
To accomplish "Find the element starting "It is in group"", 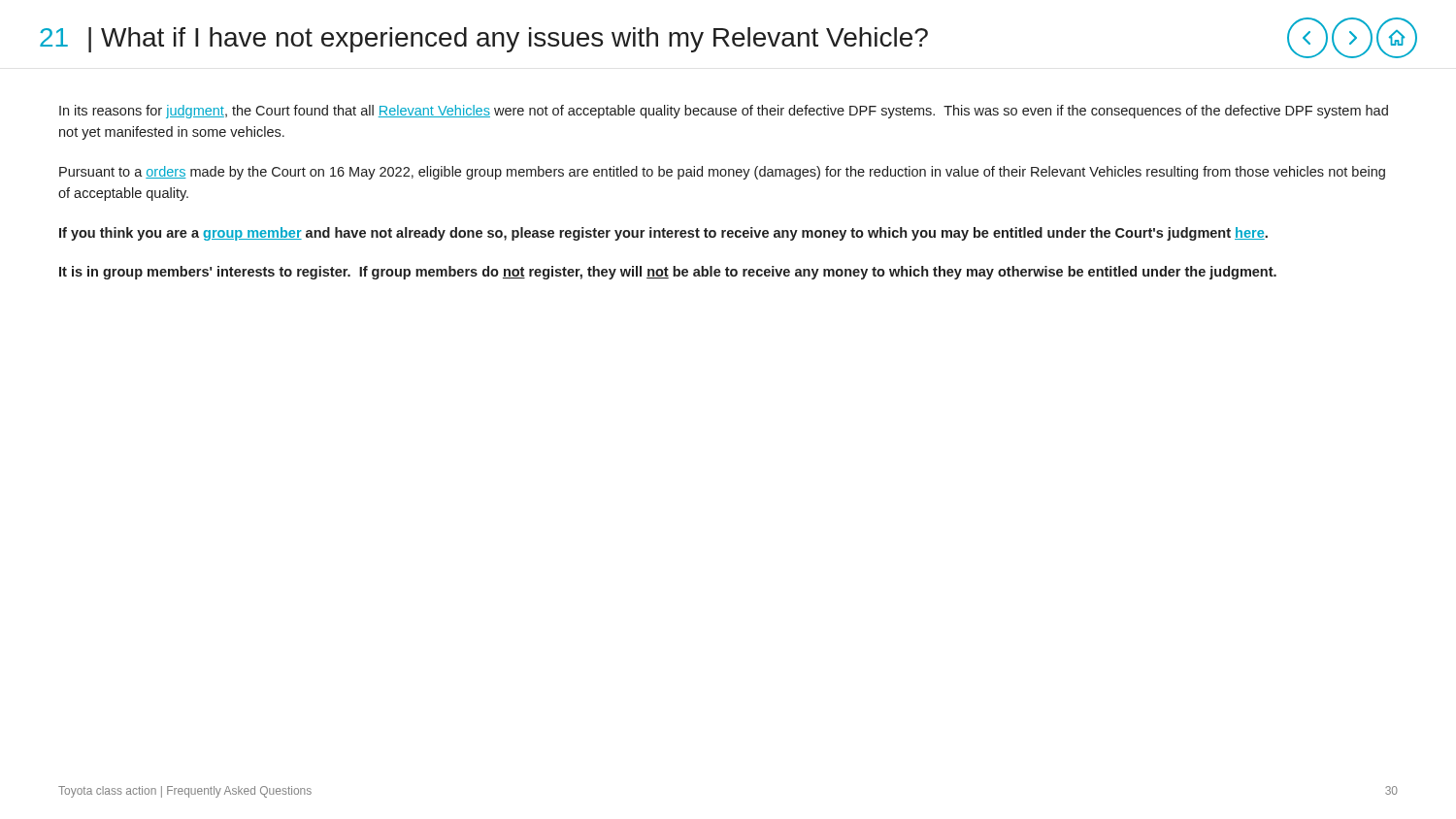I will pyautogui.click(x=668, y=272).
